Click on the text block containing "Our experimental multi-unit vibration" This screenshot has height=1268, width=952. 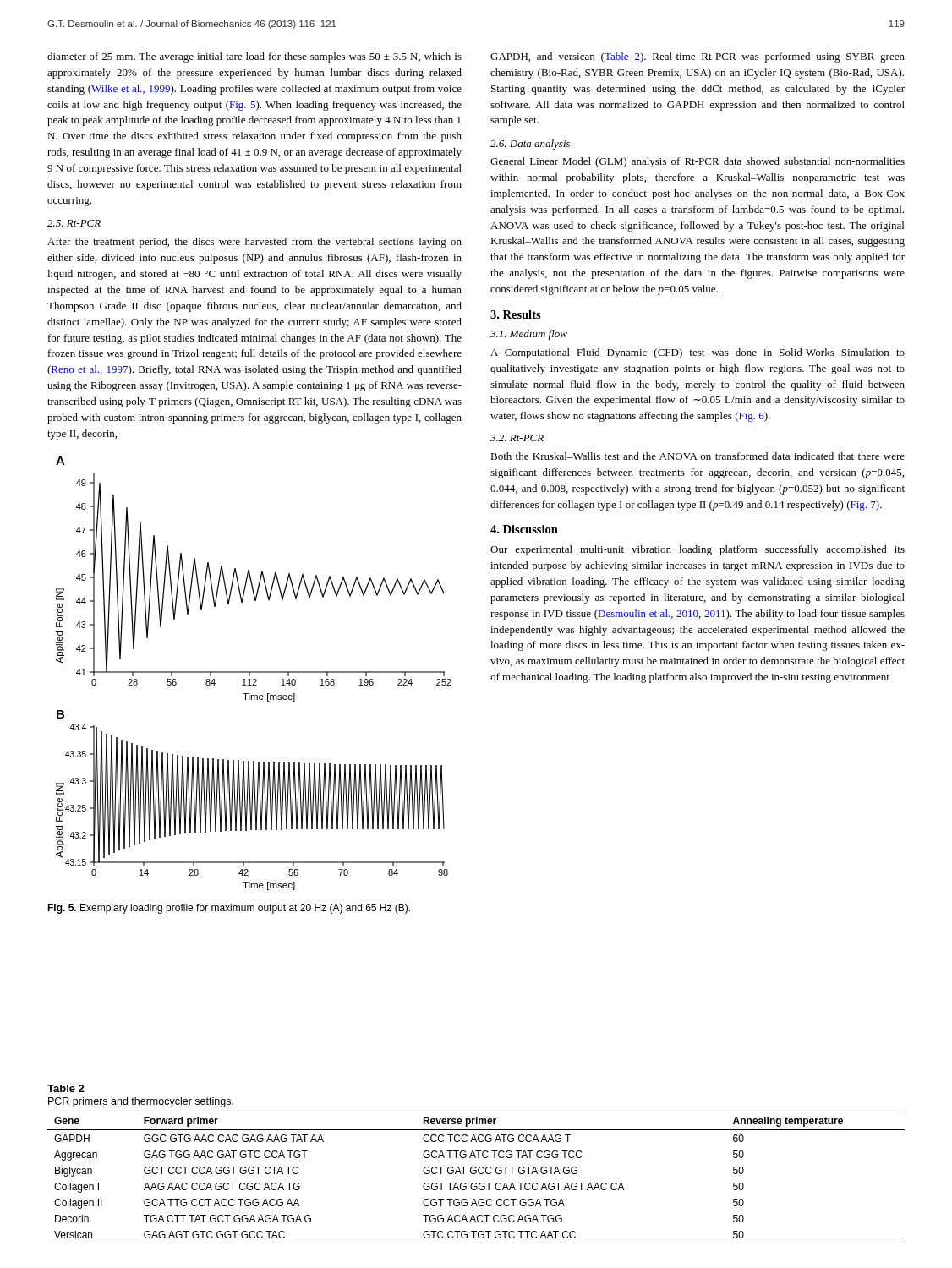click(x=698, y=613)
